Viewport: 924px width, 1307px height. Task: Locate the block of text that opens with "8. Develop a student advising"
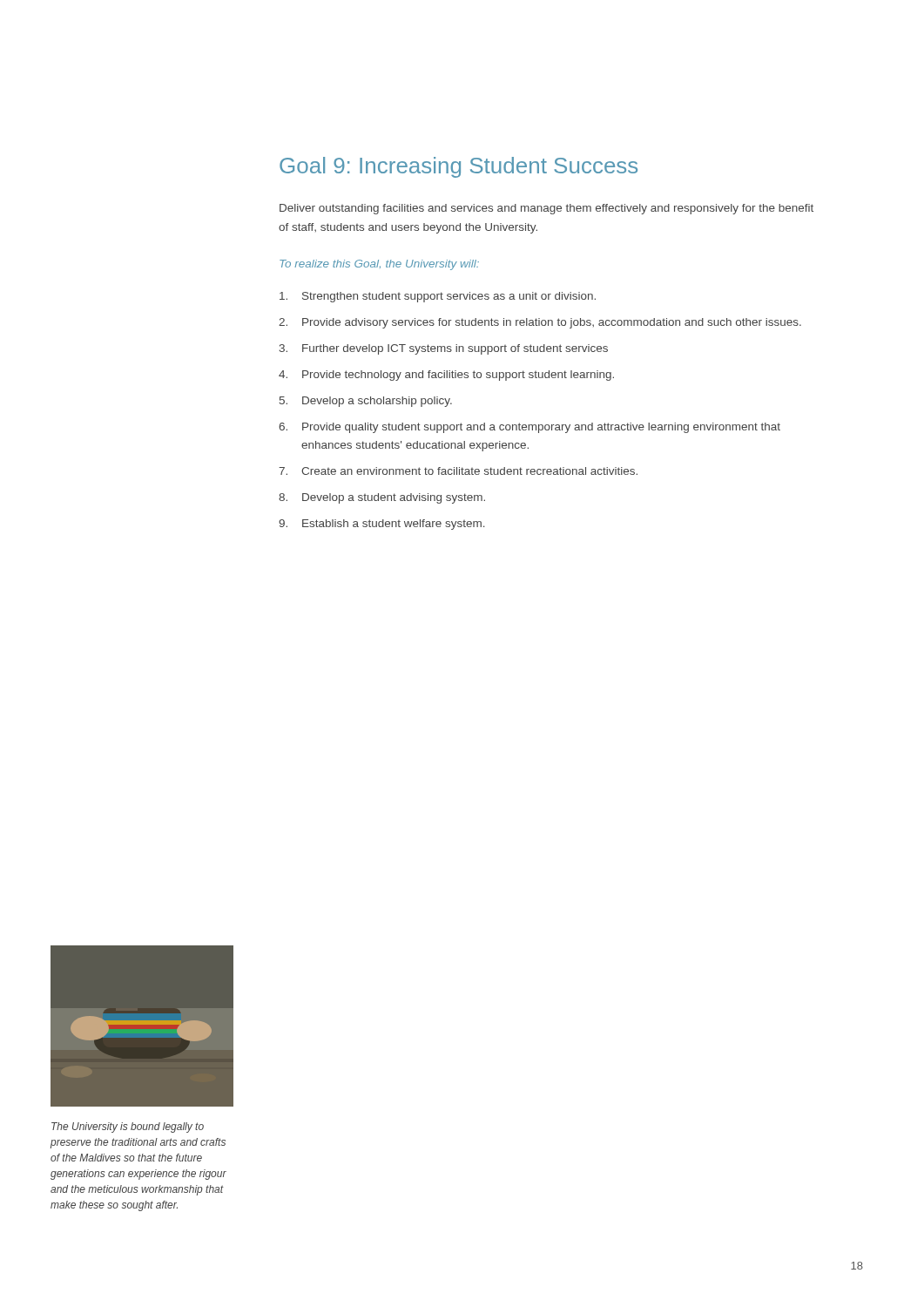pos(382,498)
